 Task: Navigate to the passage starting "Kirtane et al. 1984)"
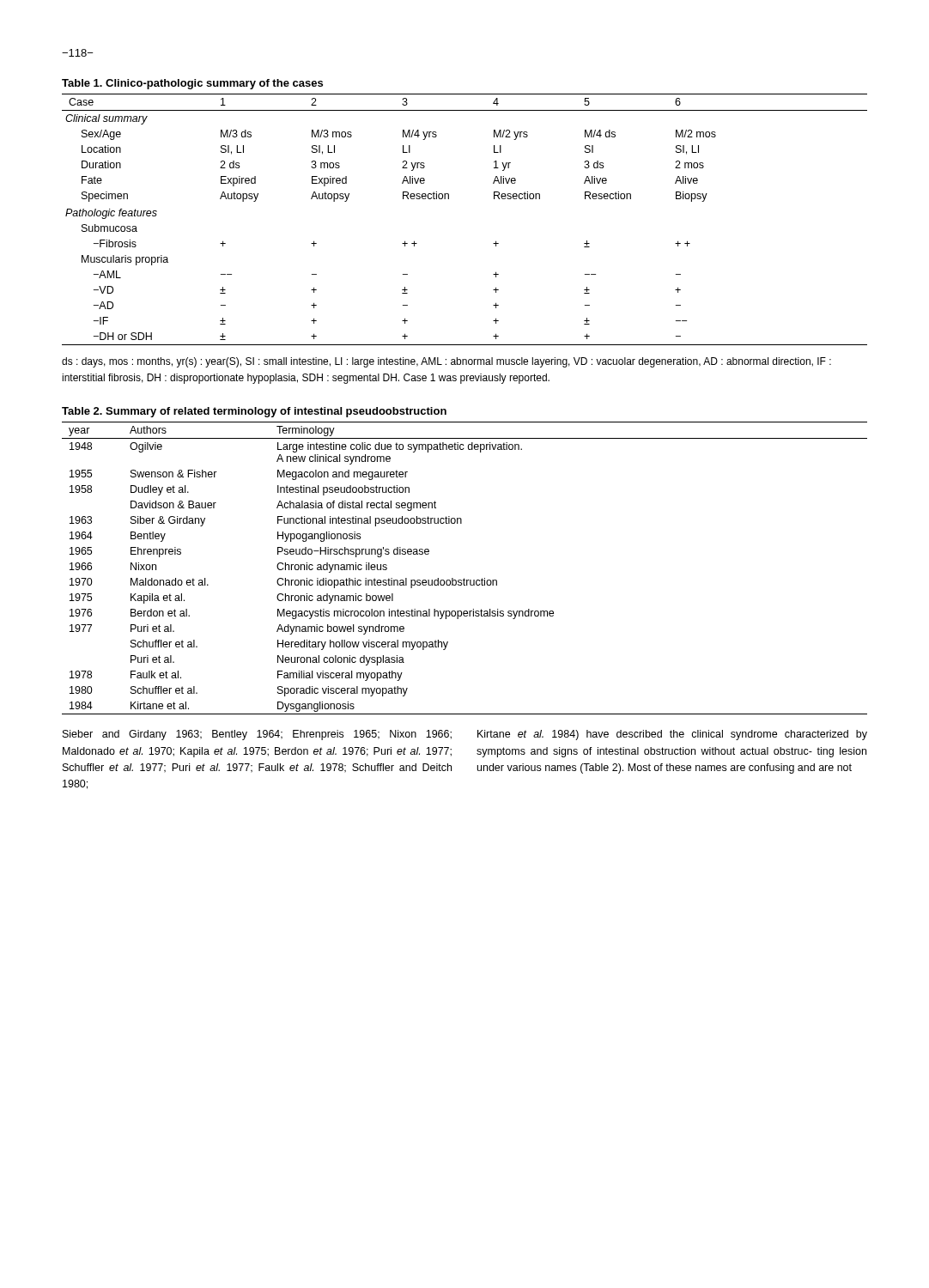(x=672, y=751)
